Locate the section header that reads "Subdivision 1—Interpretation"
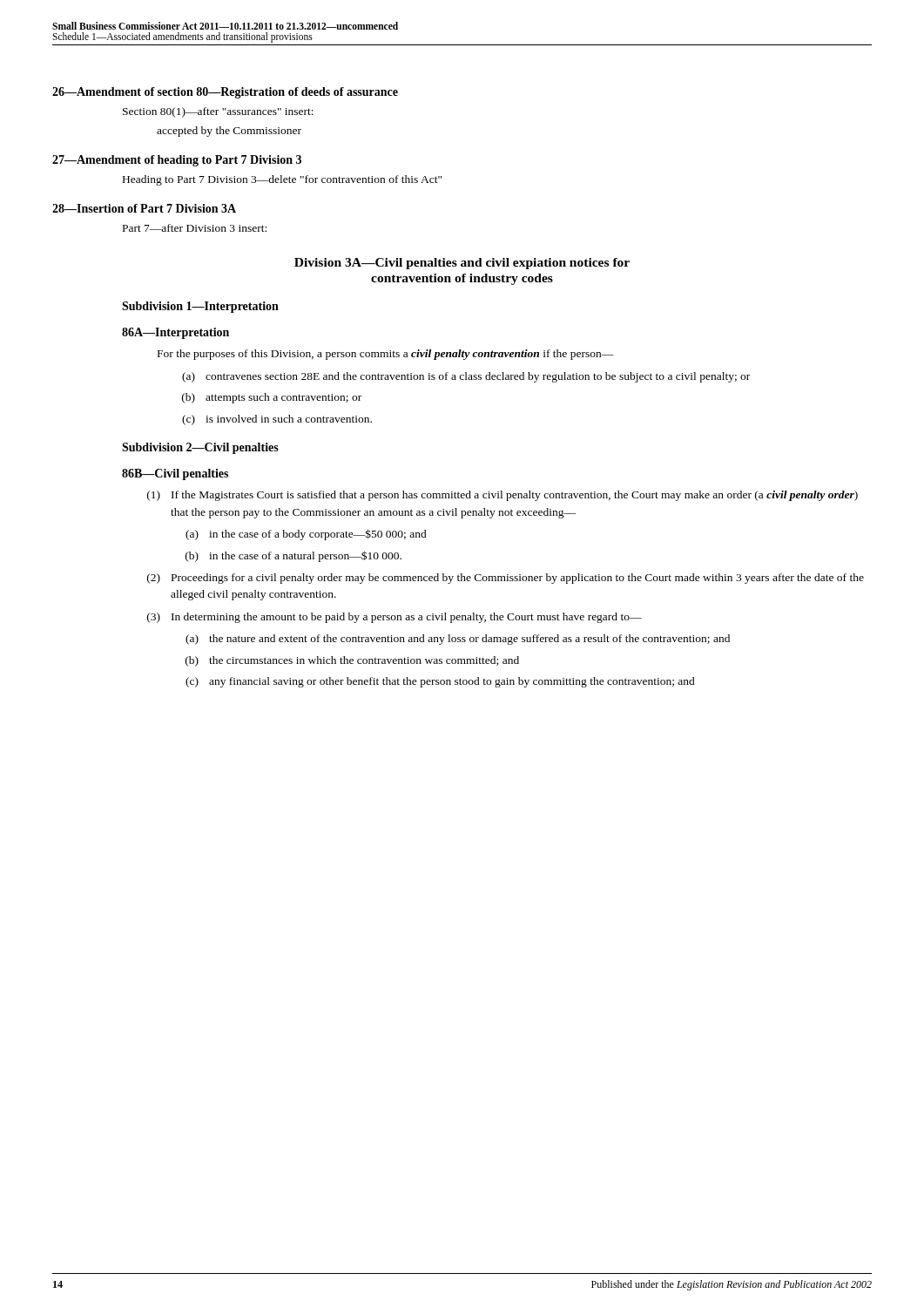This screenshot has width=924, height=1307. pos(200,306)
